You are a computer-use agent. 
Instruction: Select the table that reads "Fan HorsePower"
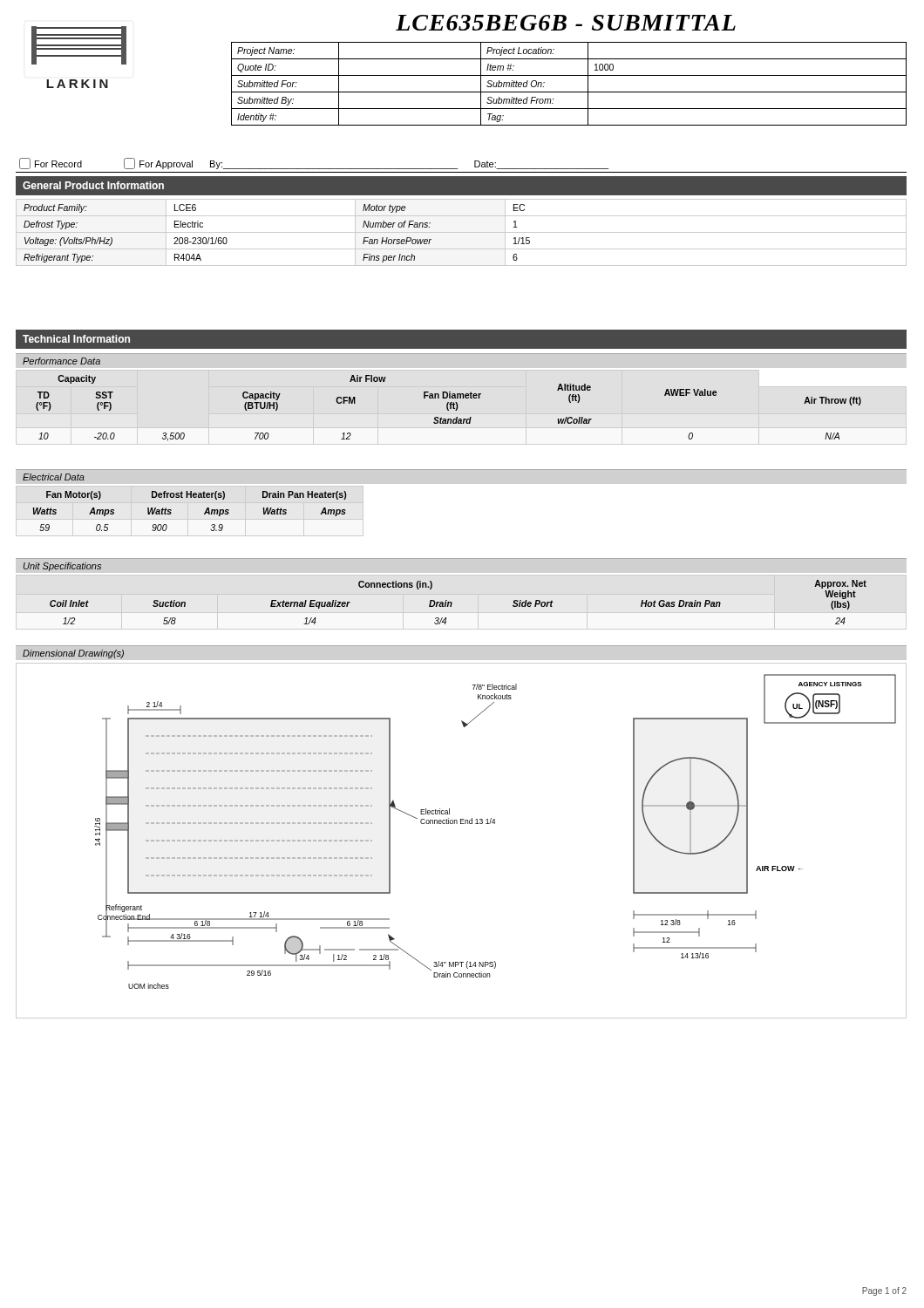(x=461, y=232)
